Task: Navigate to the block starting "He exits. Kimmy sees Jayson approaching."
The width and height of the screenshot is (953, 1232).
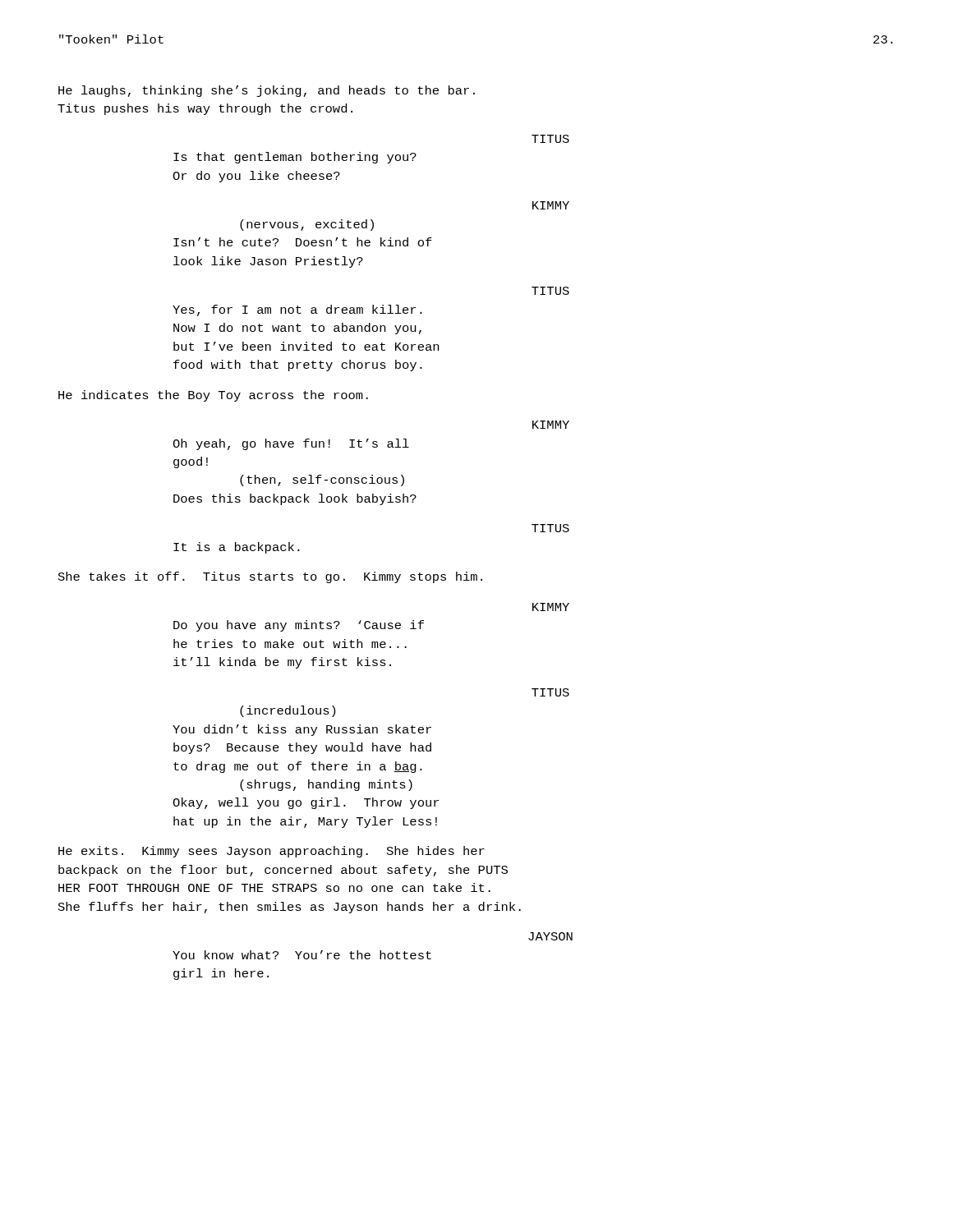Action: pos(291,880)
